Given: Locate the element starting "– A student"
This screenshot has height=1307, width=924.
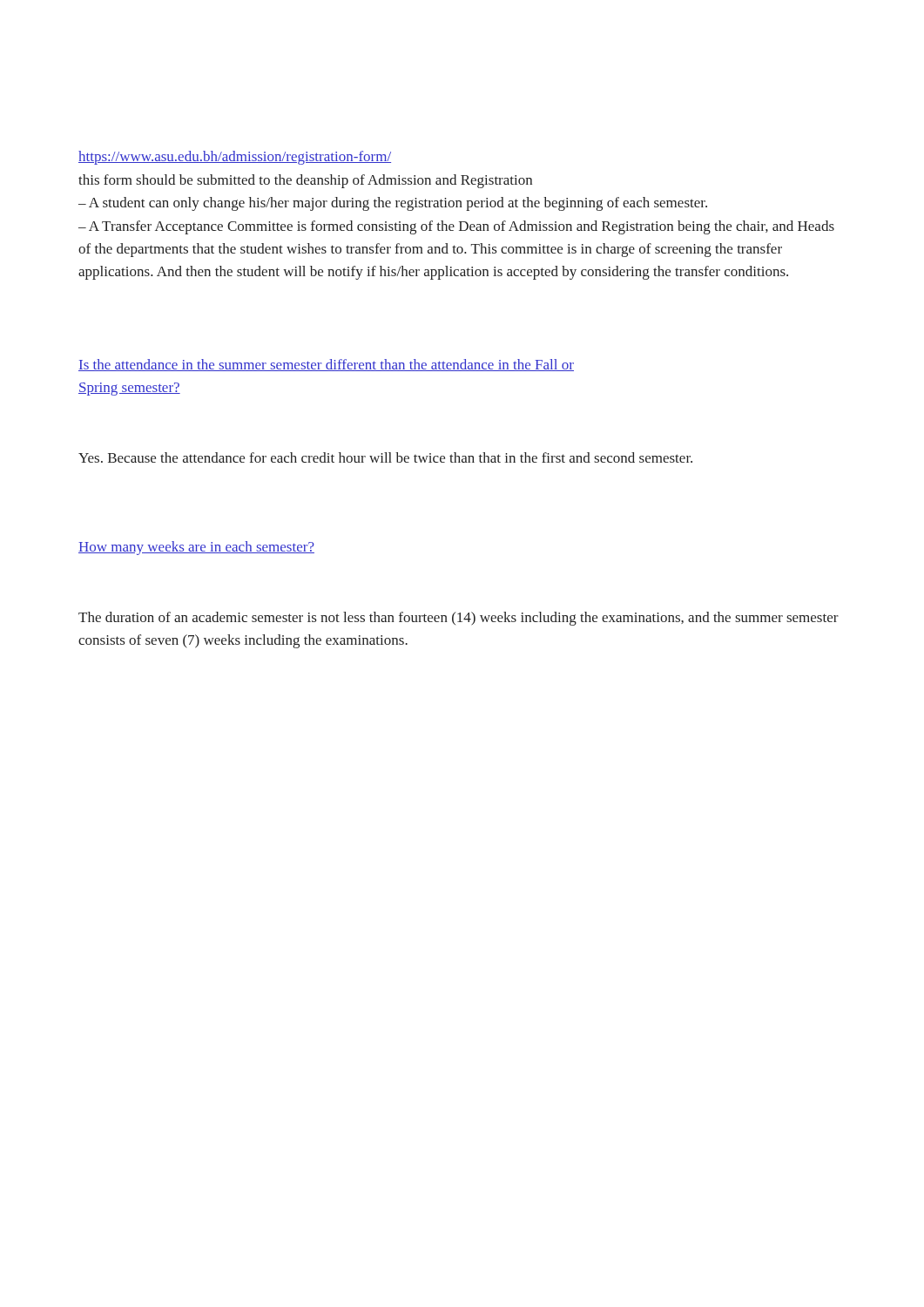Looking at the screenshot, I should (393, 203).
